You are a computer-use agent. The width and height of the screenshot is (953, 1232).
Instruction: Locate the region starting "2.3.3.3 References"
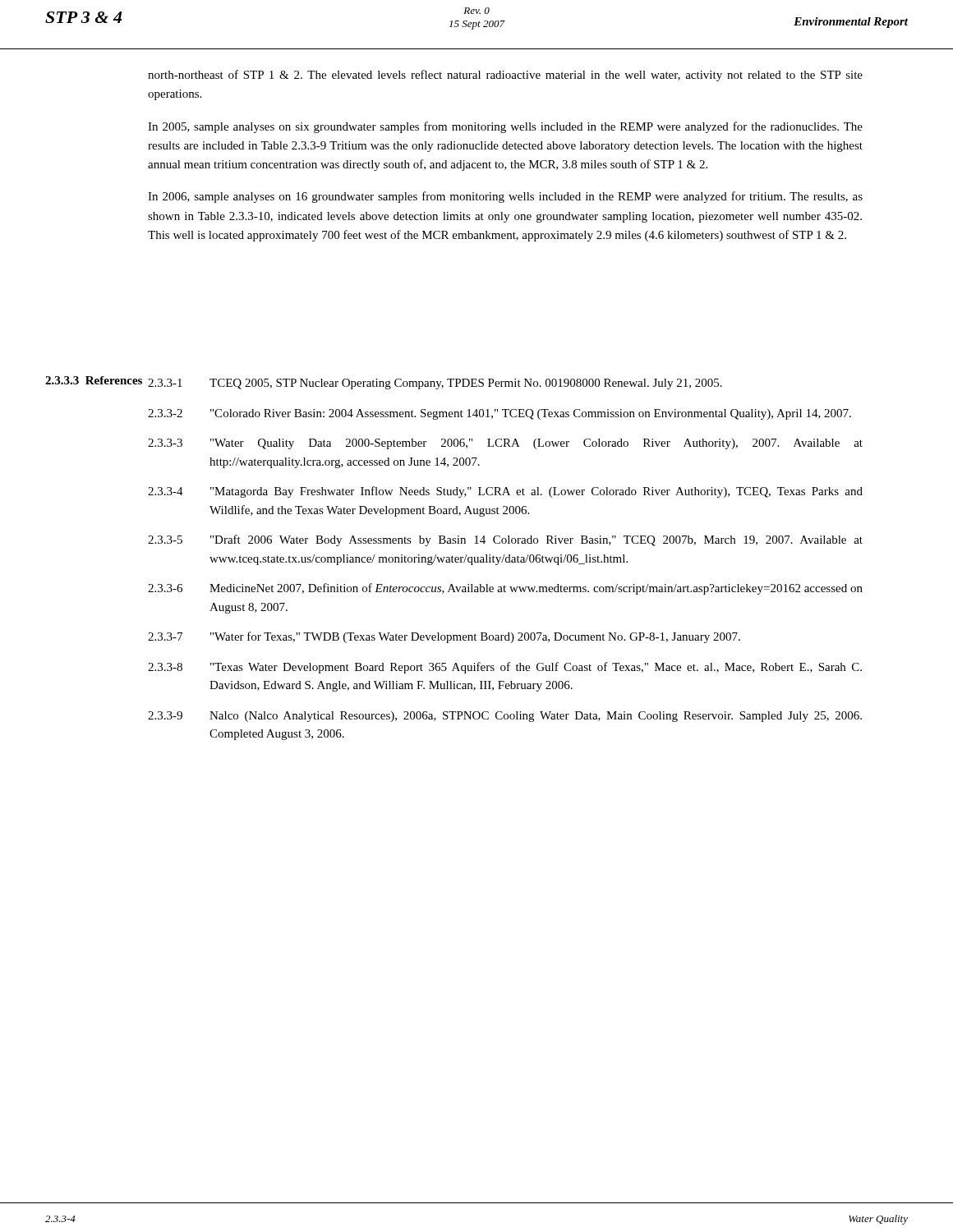(x=92, y=380)
